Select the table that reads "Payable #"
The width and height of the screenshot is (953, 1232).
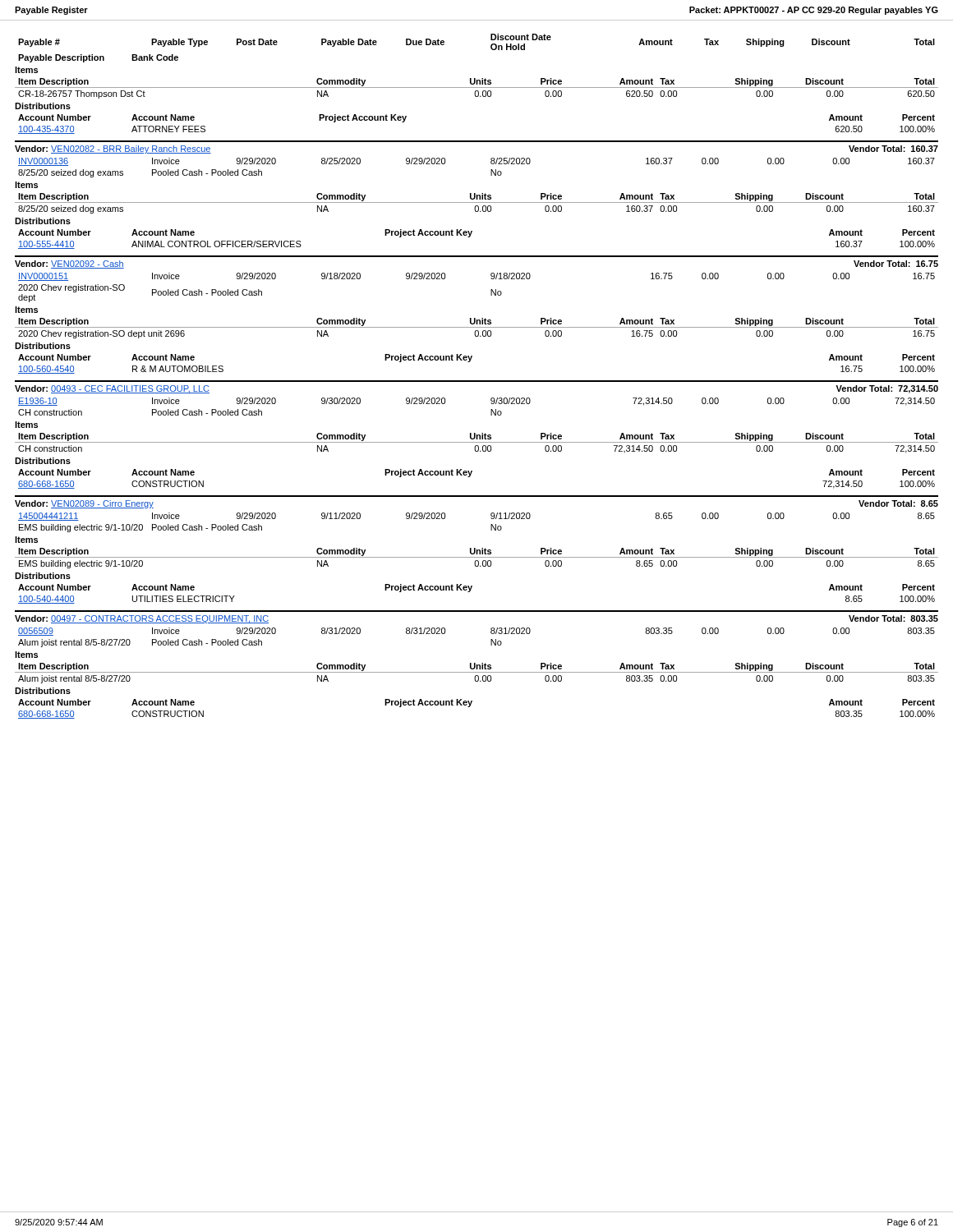click(476, 83)
